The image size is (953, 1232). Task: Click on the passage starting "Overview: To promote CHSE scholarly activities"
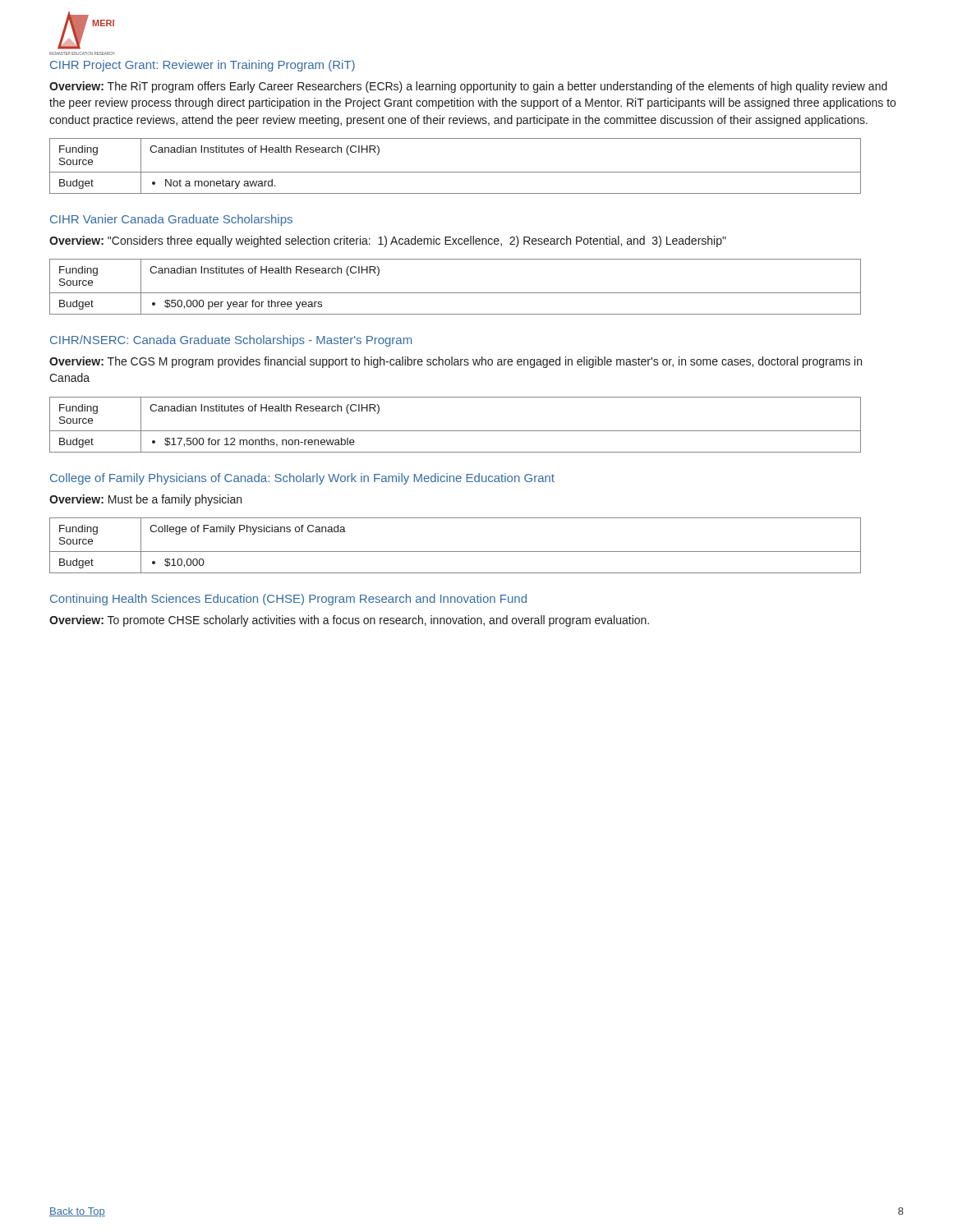476,620
